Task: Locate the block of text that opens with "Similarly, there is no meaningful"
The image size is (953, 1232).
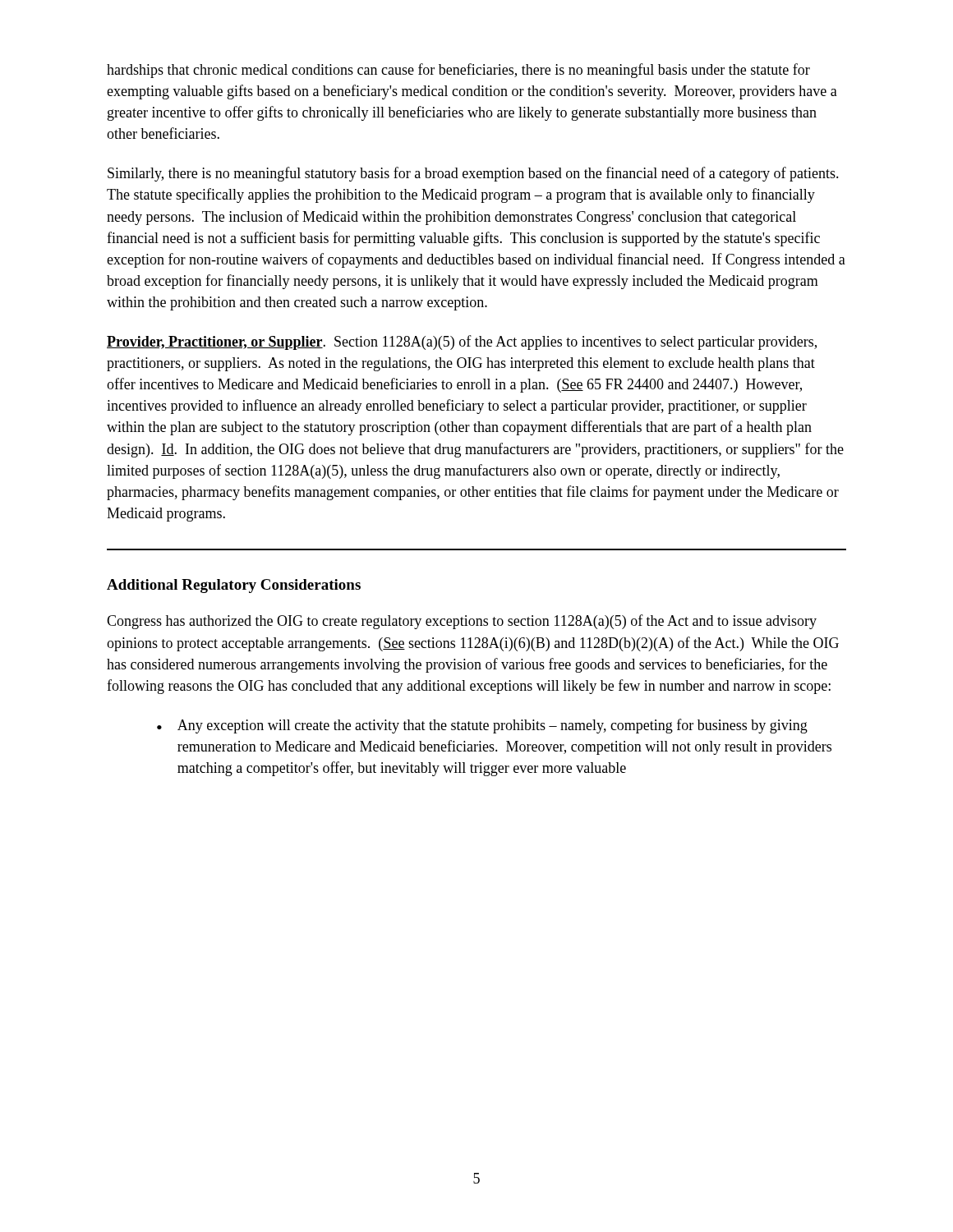Action: (476, 238)
